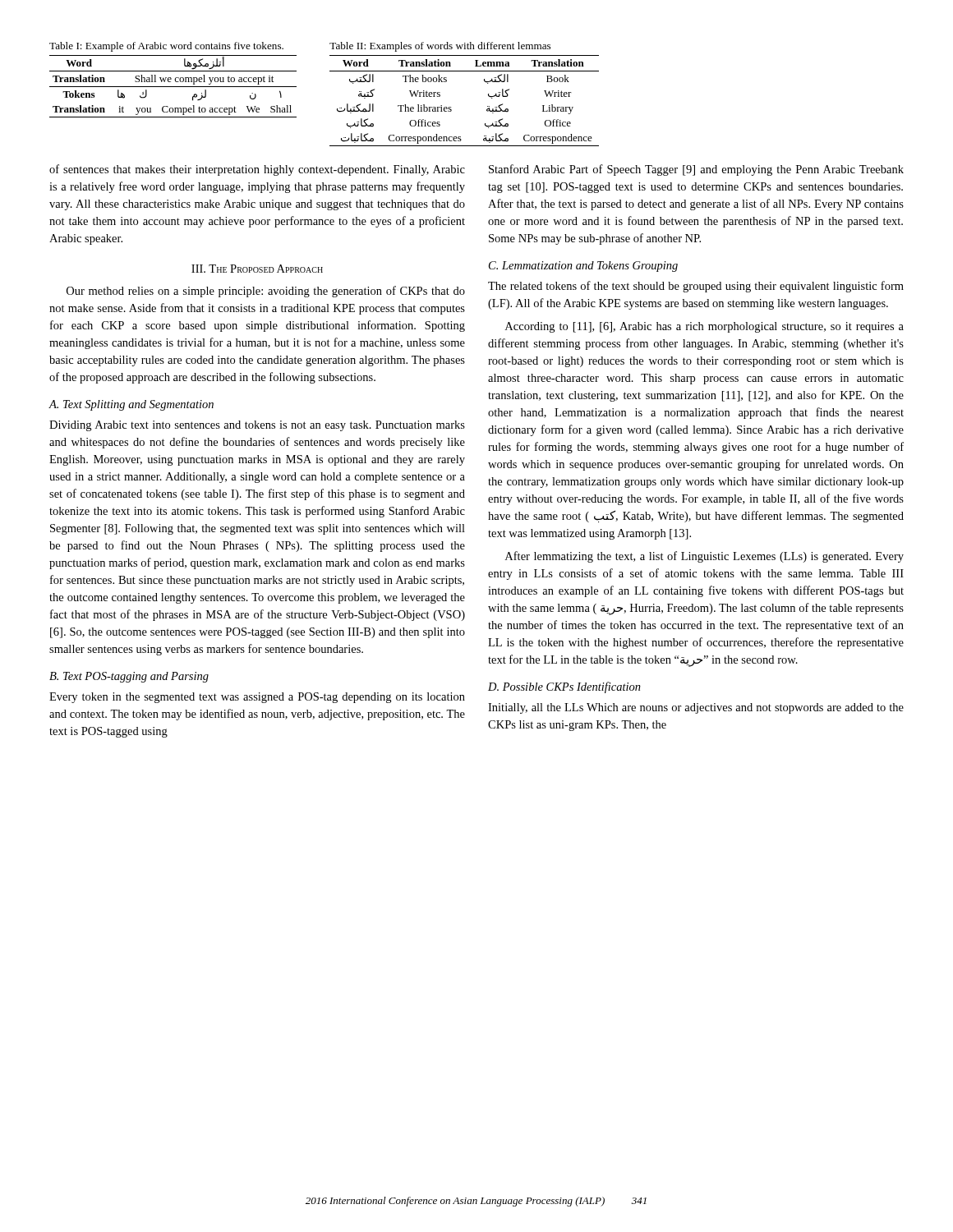Select the region starting "Dividing Arabic text into sentences and tokens"
953x1232 pixels.
click(x=257, y=537)
